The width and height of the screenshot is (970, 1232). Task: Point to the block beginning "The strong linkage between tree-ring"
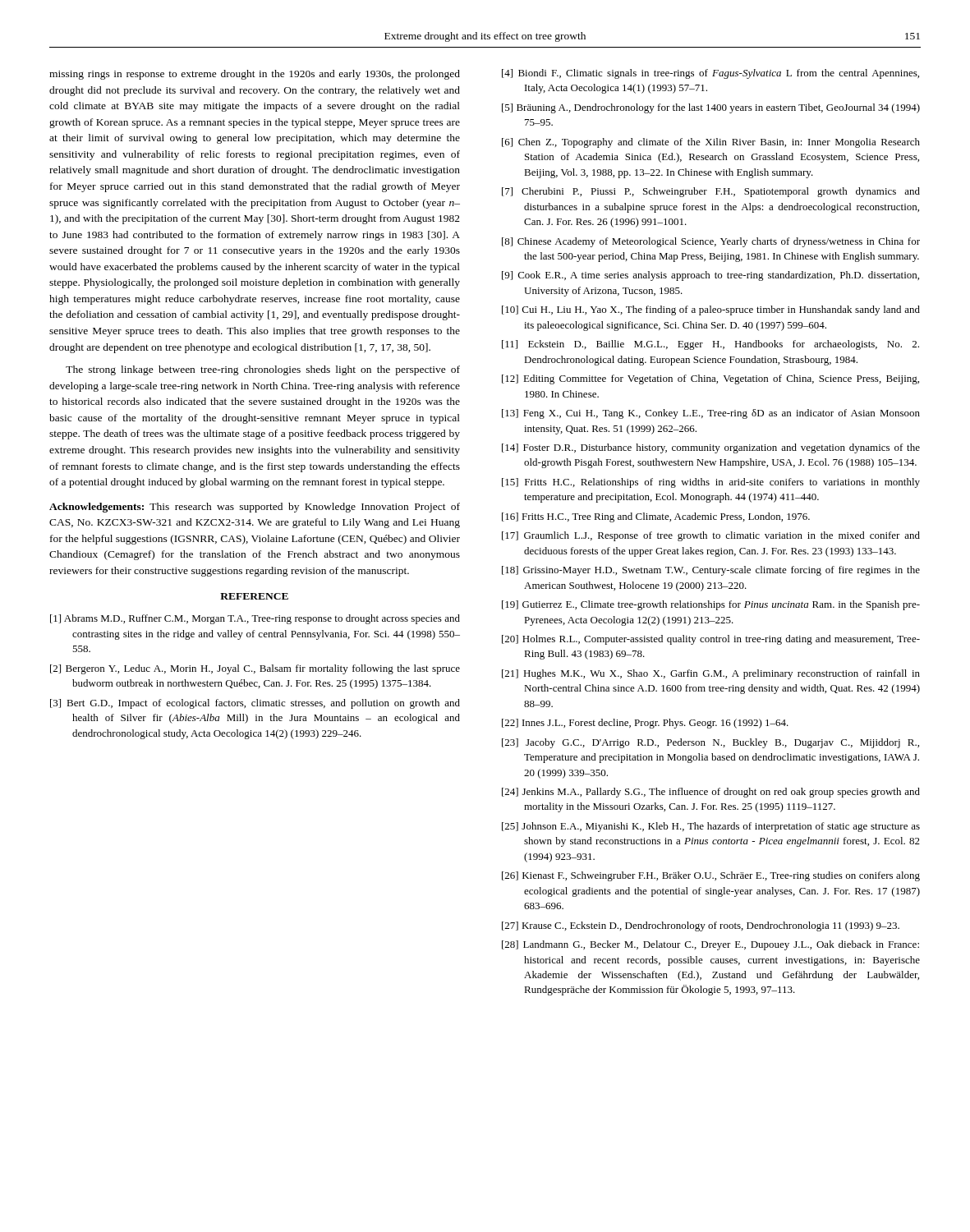(x=255, y=426)
